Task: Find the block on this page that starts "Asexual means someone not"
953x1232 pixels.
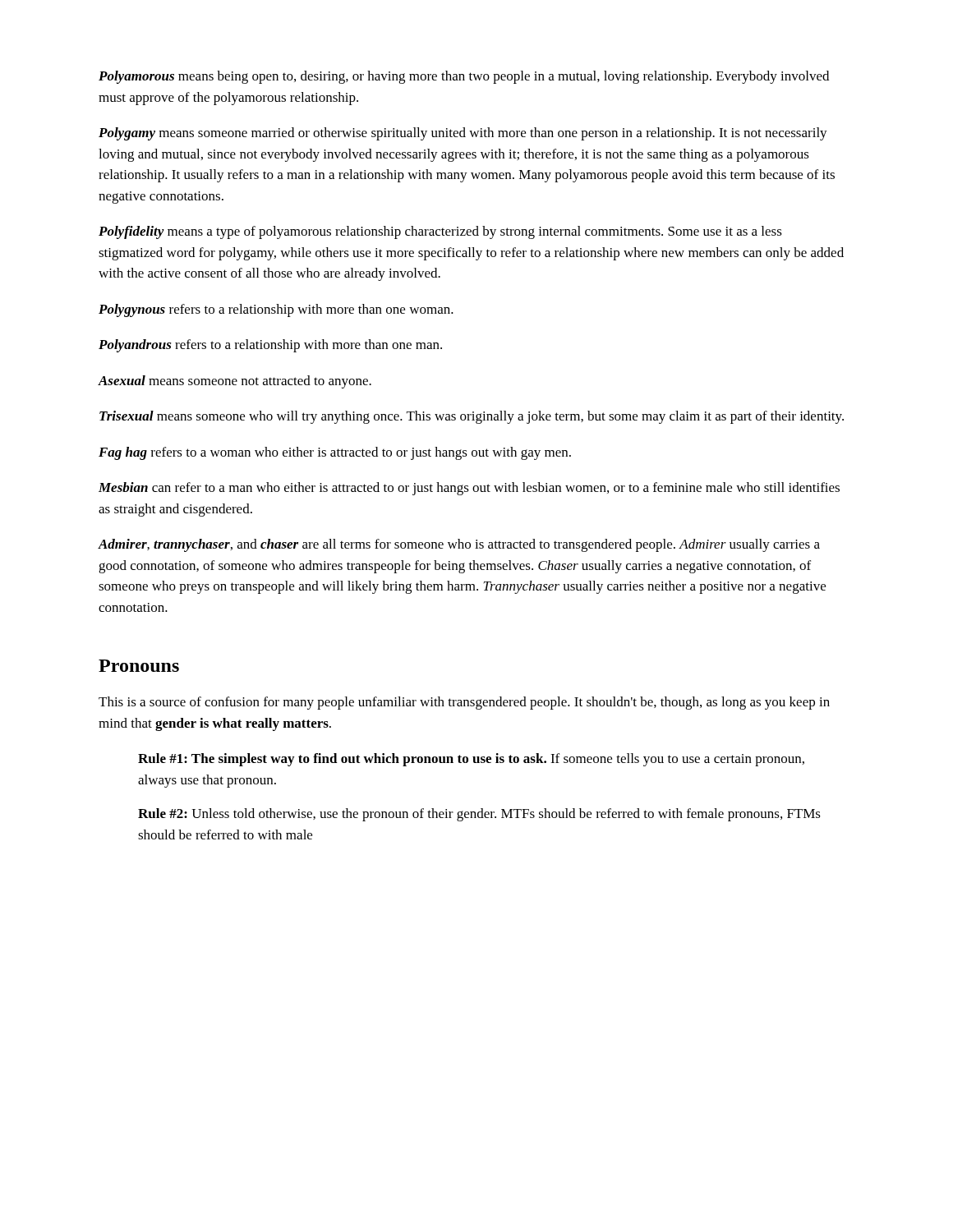Action: coord(235,380)
